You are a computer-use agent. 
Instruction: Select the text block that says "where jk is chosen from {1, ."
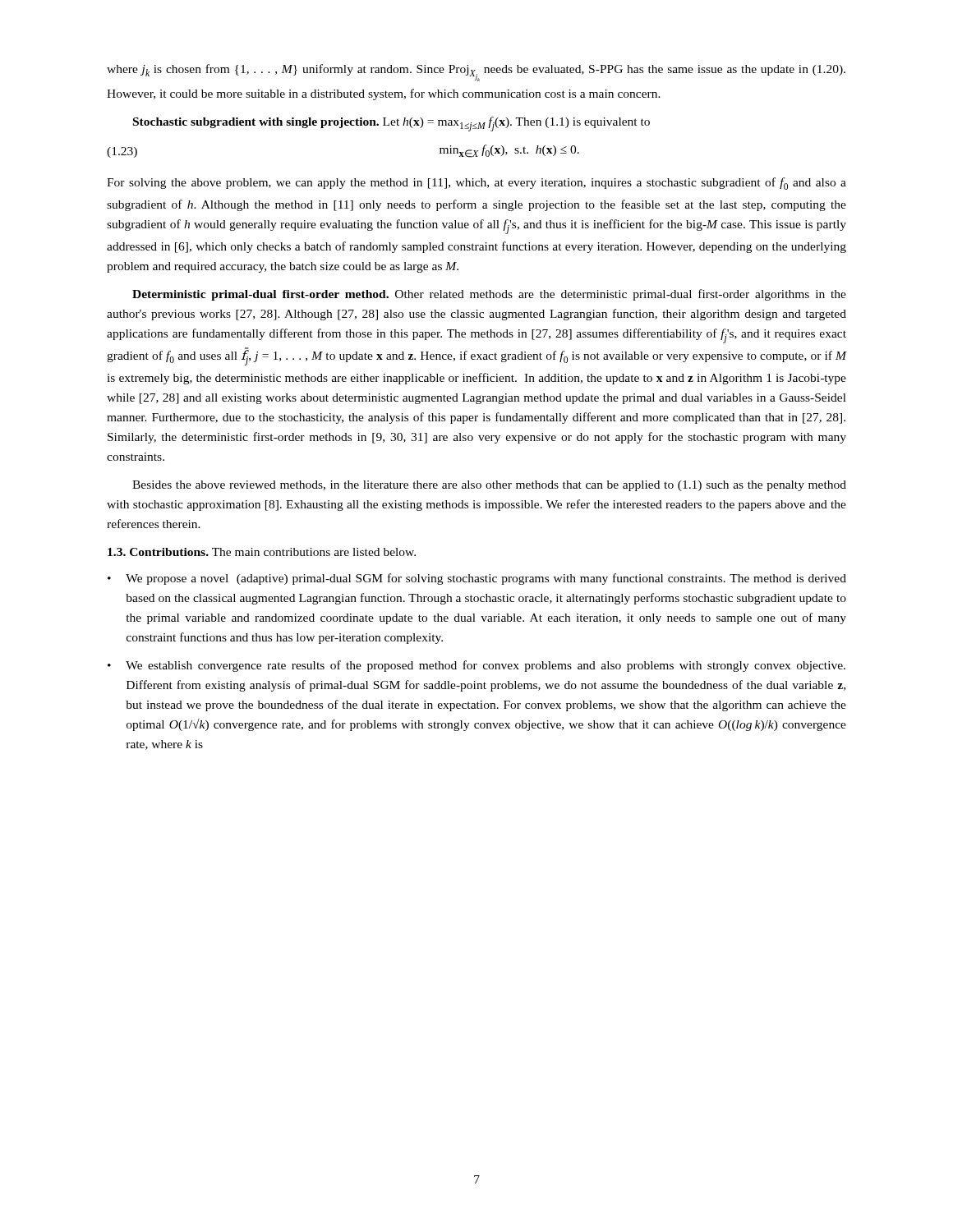click(x=476, y=81)
